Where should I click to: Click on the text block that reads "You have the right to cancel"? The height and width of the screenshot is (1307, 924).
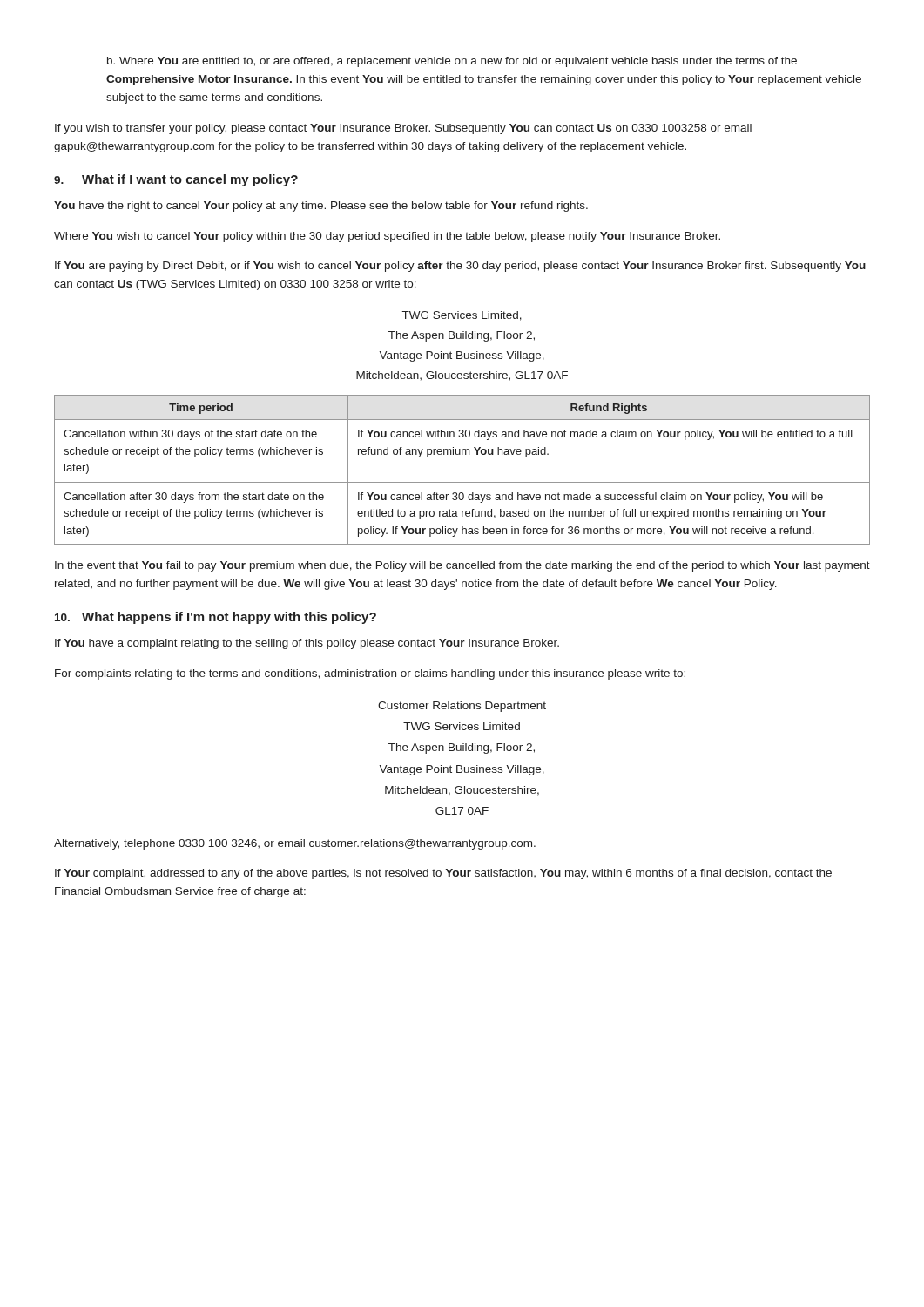pos(321,205)
